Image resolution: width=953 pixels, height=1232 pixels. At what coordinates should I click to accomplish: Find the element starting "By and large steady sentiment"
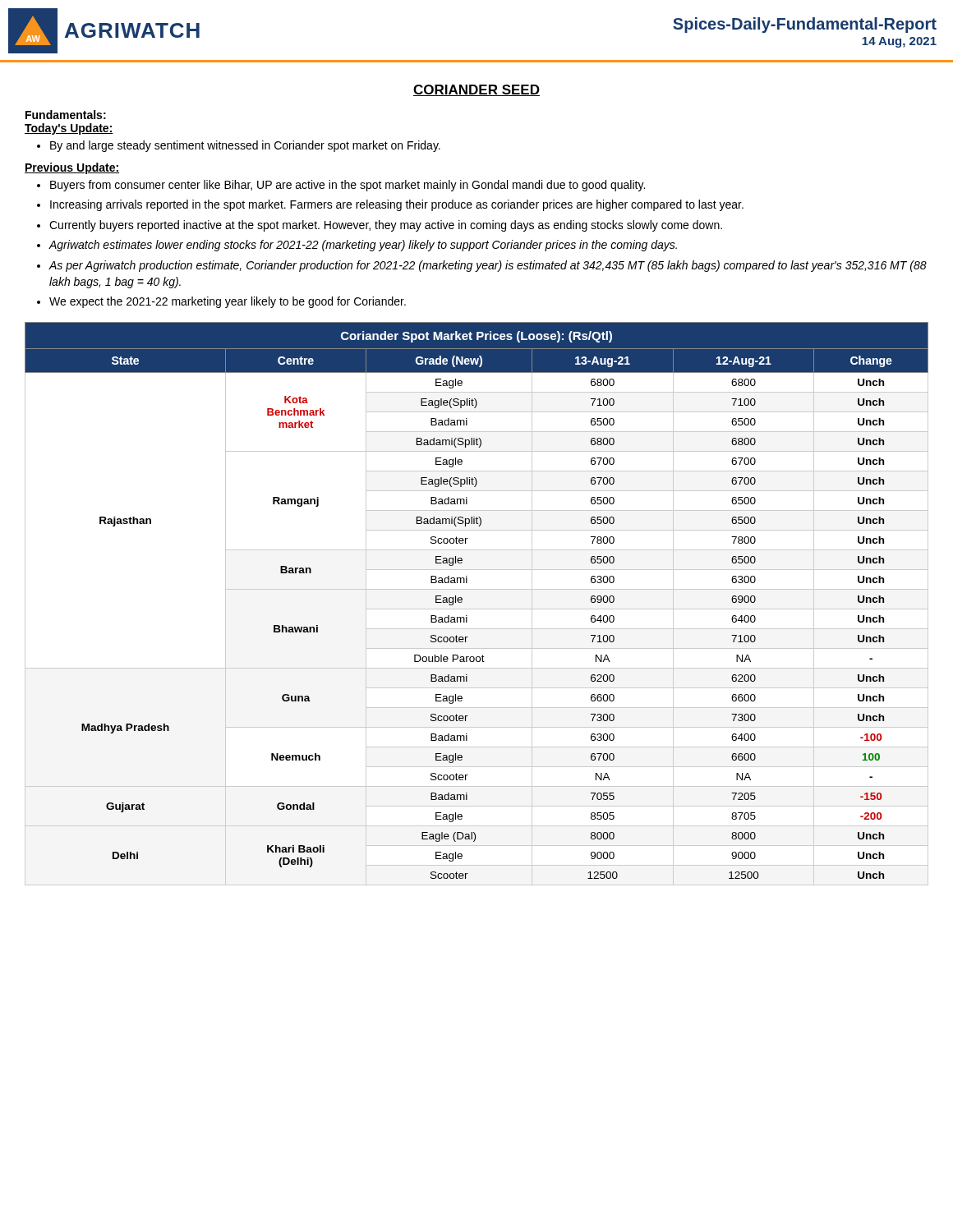pyautogui.click(x=239, y=146)
